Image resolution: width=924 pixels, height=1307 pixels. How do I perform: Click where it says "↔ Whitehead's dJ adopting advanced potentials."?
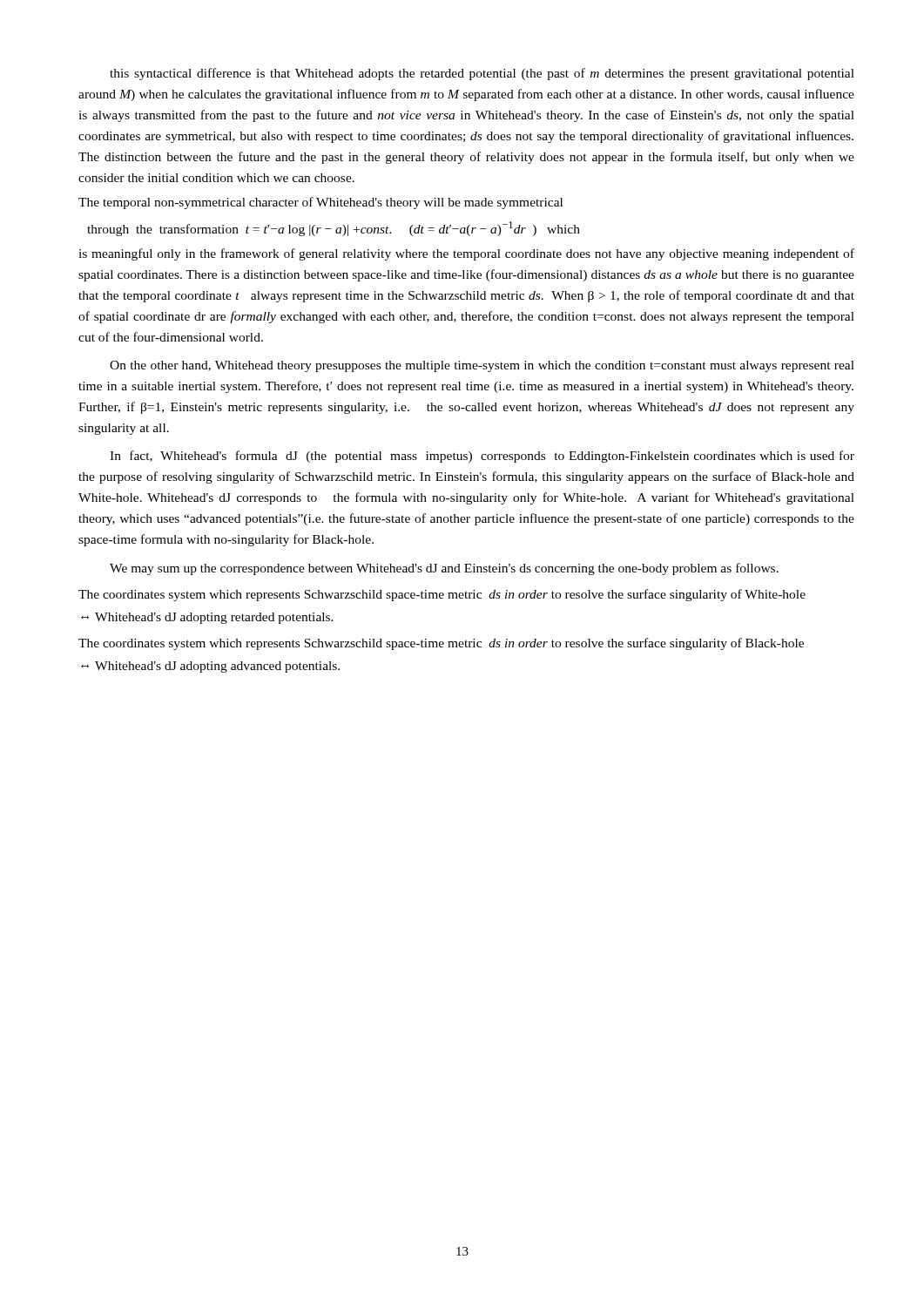coord(210,667)
